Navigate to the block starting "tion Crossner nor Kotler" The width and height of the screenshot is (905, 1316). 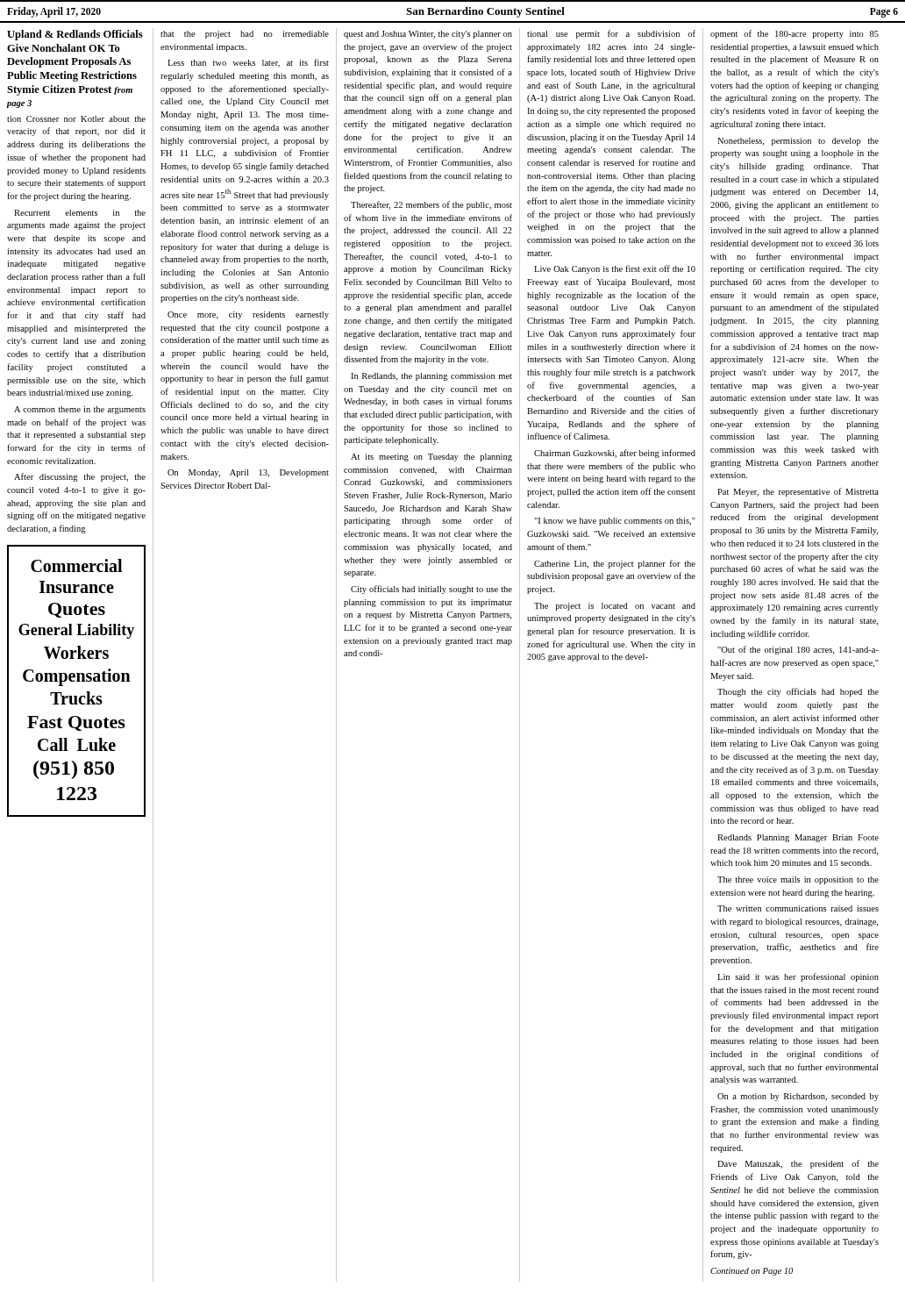pos(76,324)
